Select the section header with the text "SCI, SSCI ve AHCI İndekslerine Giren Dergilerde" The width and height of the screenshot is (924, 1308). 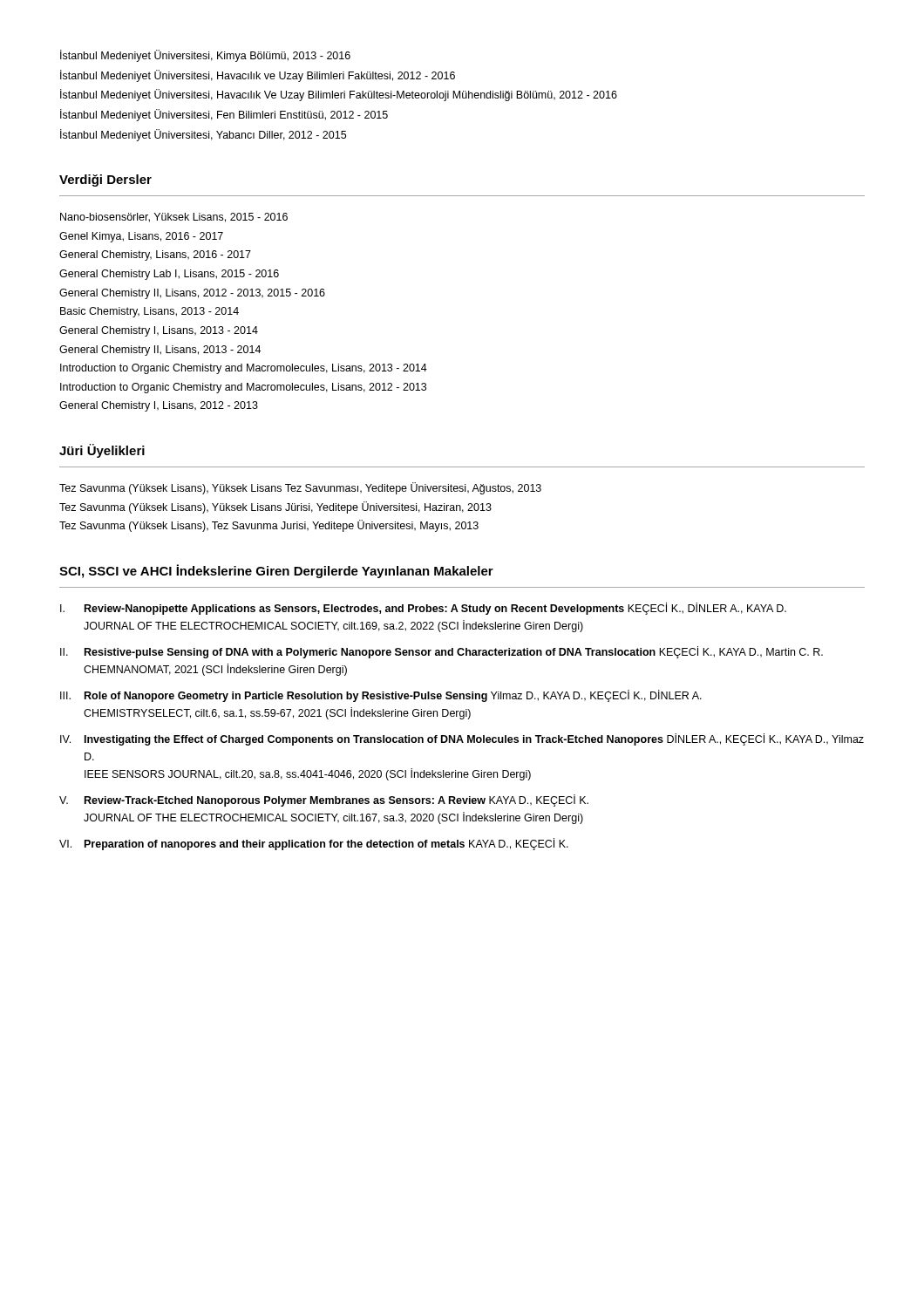coord(276,571)
